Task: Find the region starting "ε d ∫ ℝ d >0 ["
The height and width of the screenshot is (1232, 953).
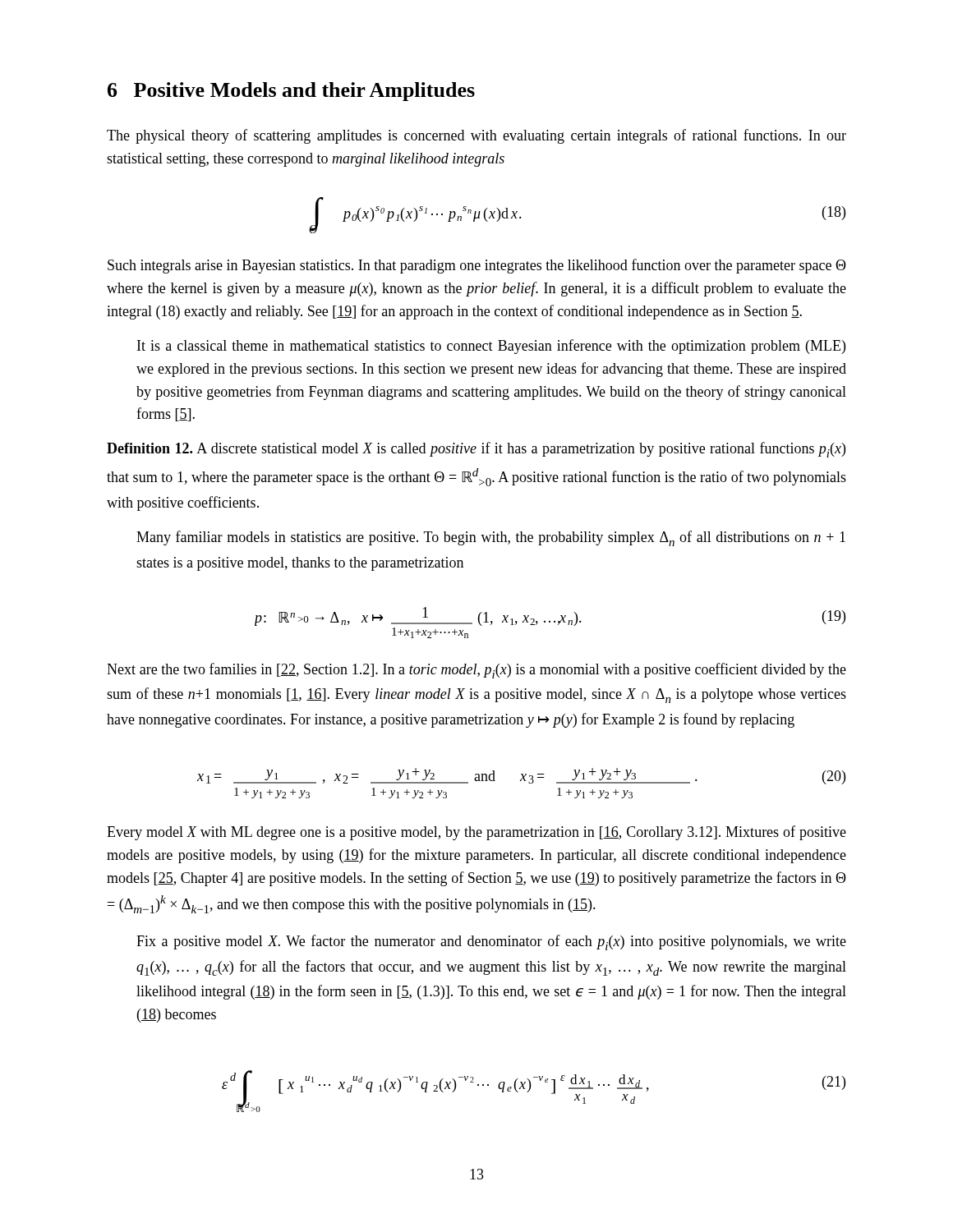Action: click(534, 1083)
